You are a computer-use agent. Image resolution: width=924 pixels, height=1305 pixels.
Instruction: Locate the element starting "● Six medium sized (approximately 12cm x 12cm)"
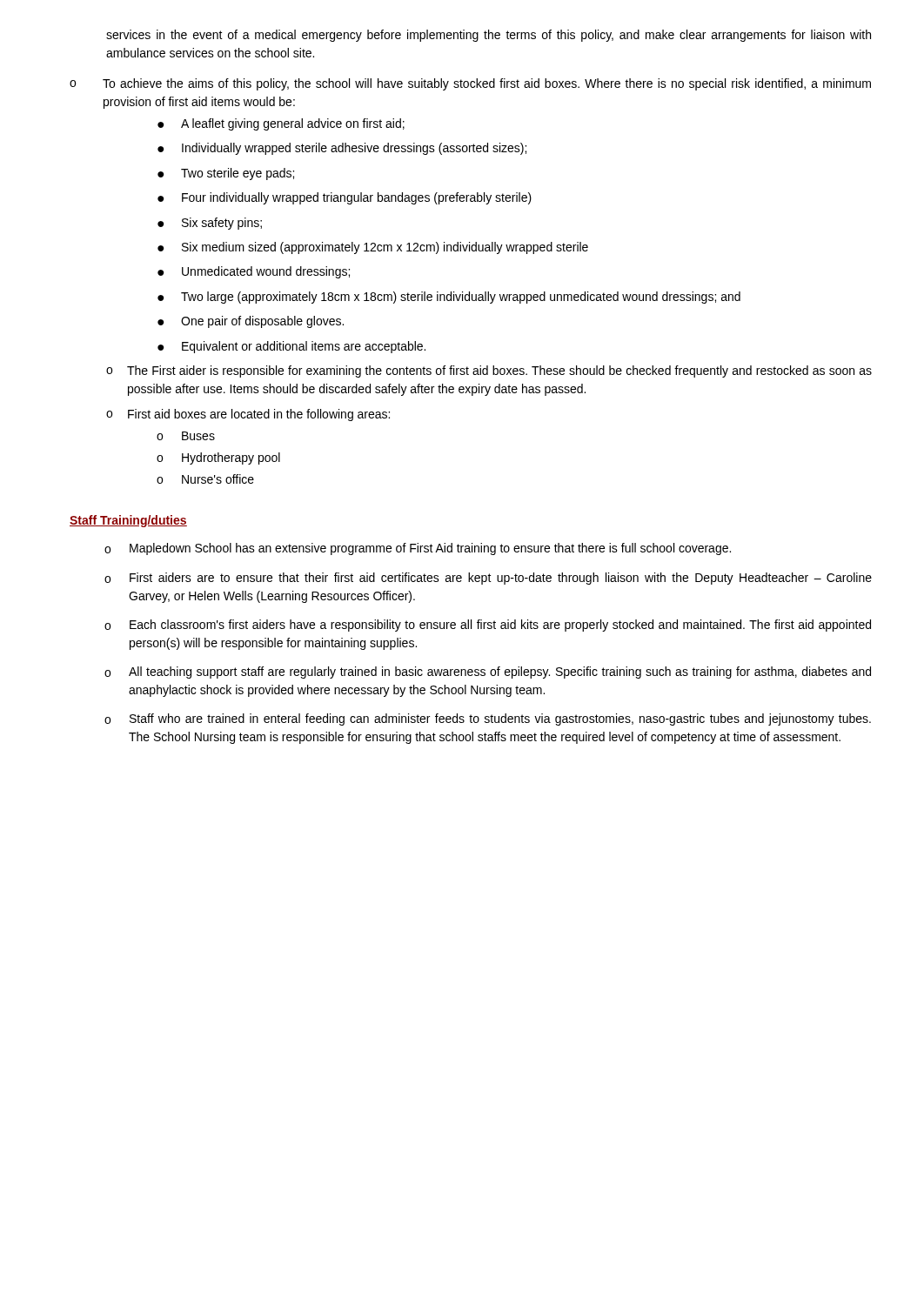(x=514, y=248)
